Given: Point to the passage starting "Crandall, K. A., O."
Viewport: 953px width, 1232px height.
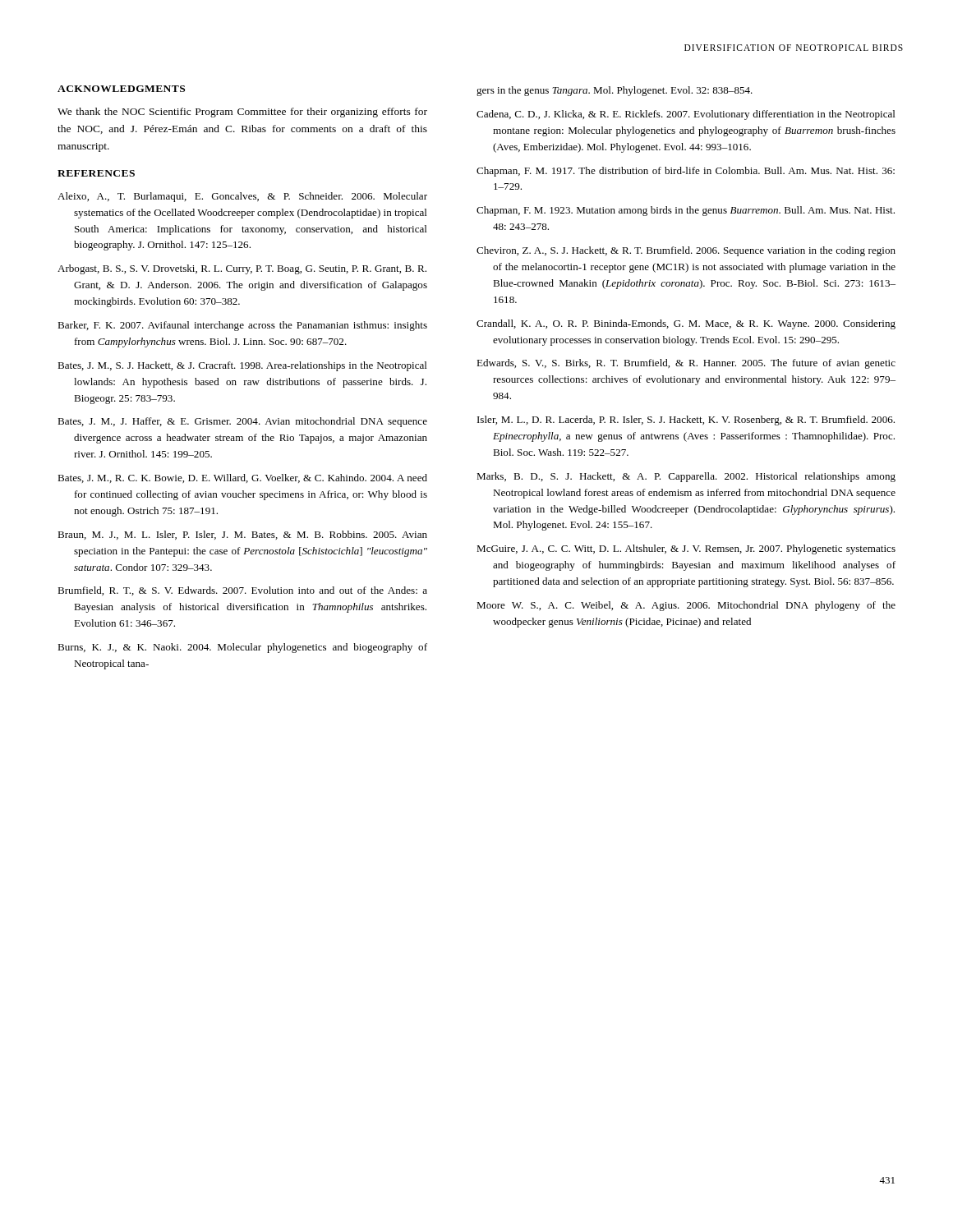Looking at the screenshot, I should point(686,331).
